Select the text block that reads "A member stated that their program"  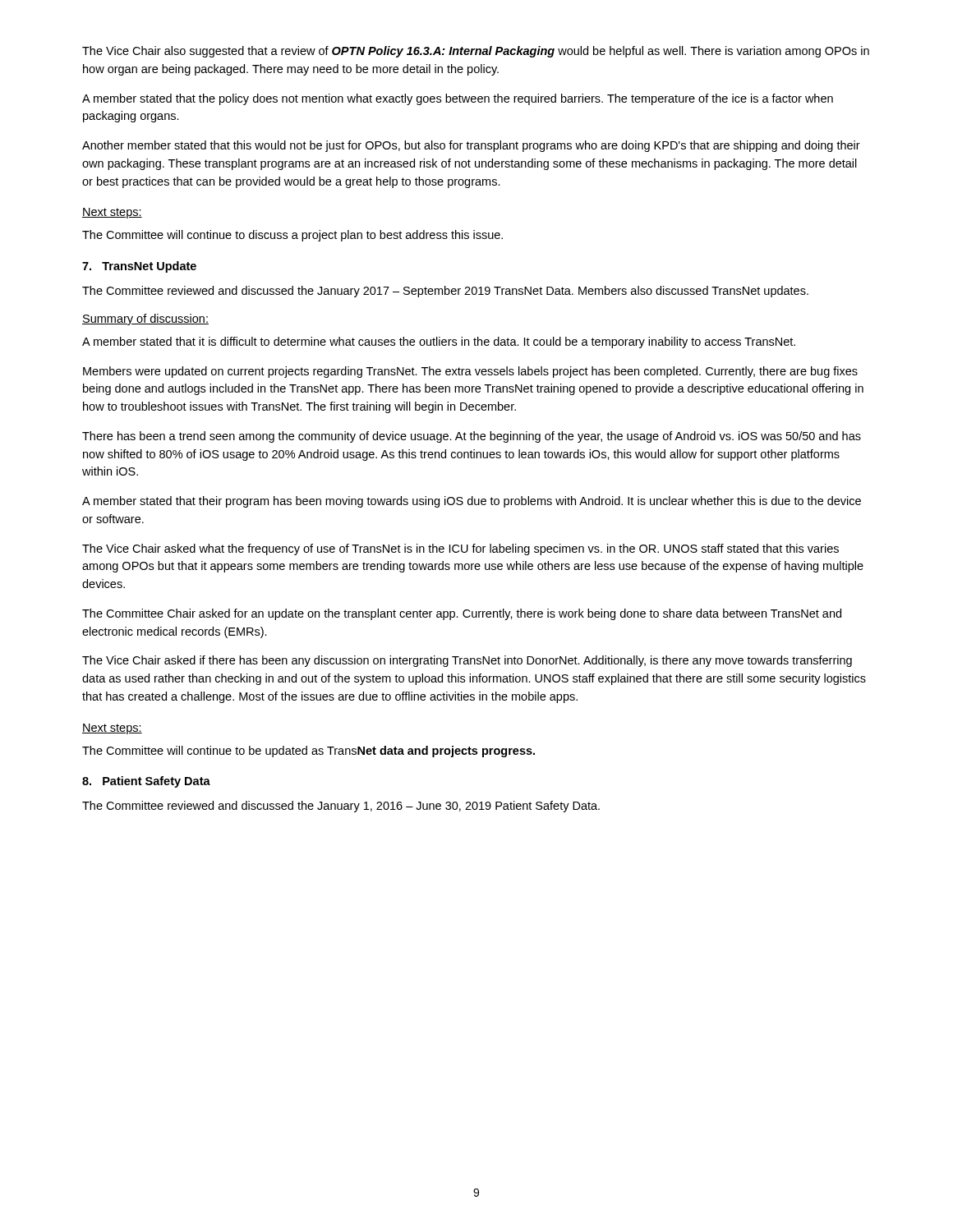click(472, 510)
